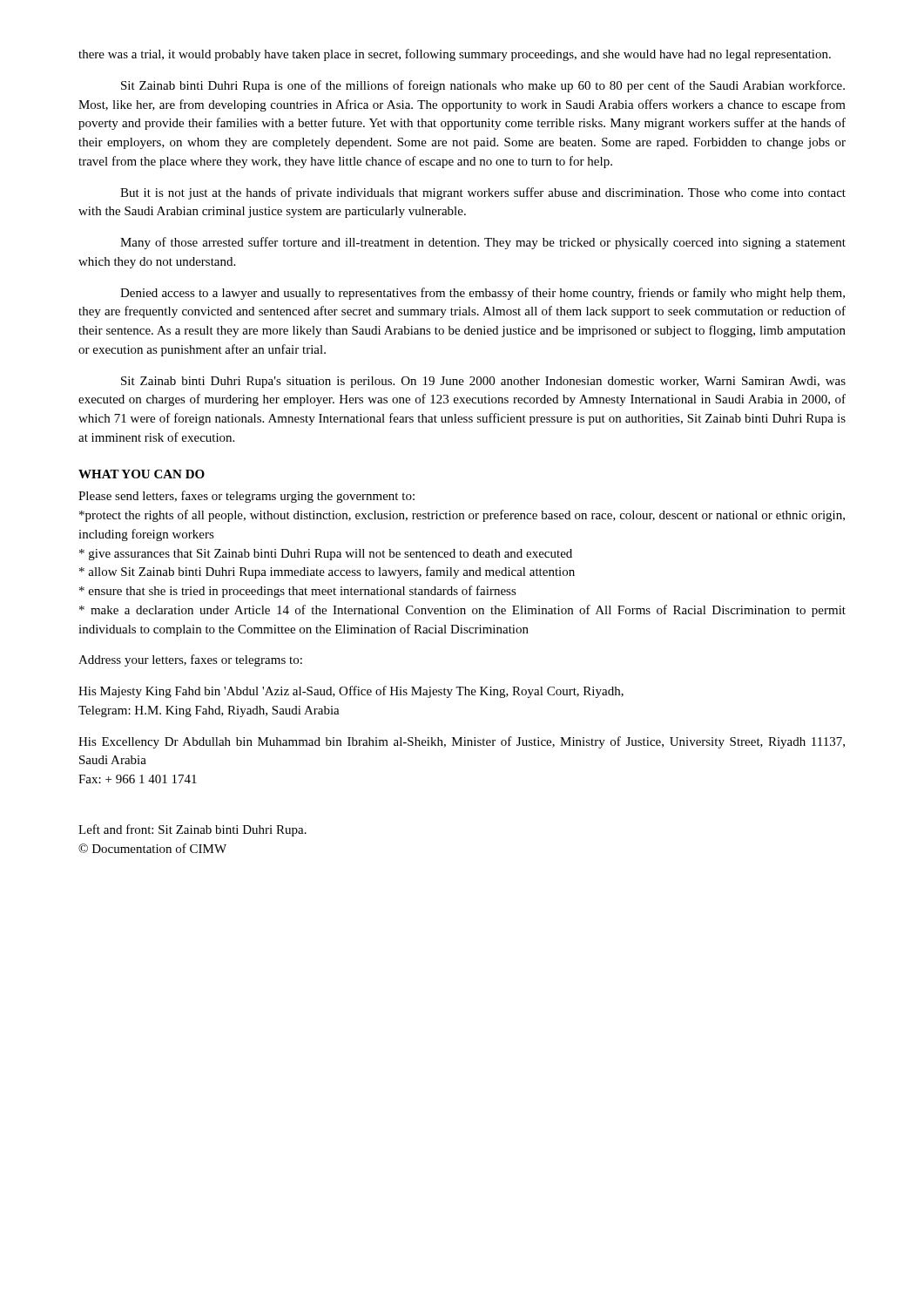Click on the element starting "Left and front: Sit Zainab binti Duhri"

[192, 830]
